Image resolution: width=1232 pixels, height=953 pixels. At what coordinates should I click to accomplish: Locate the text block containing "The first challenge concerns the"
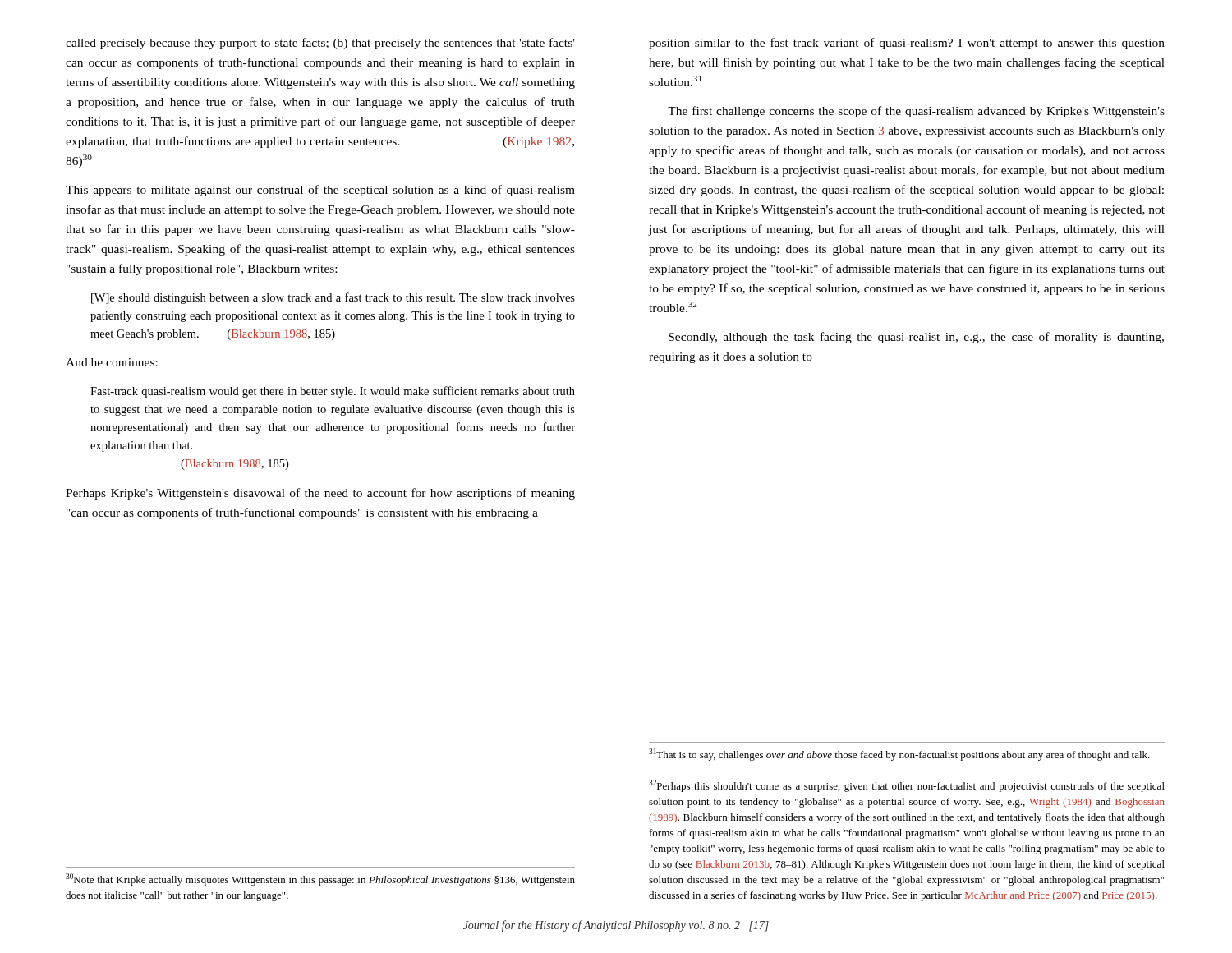pyautogui.click(x=907, y=209)
